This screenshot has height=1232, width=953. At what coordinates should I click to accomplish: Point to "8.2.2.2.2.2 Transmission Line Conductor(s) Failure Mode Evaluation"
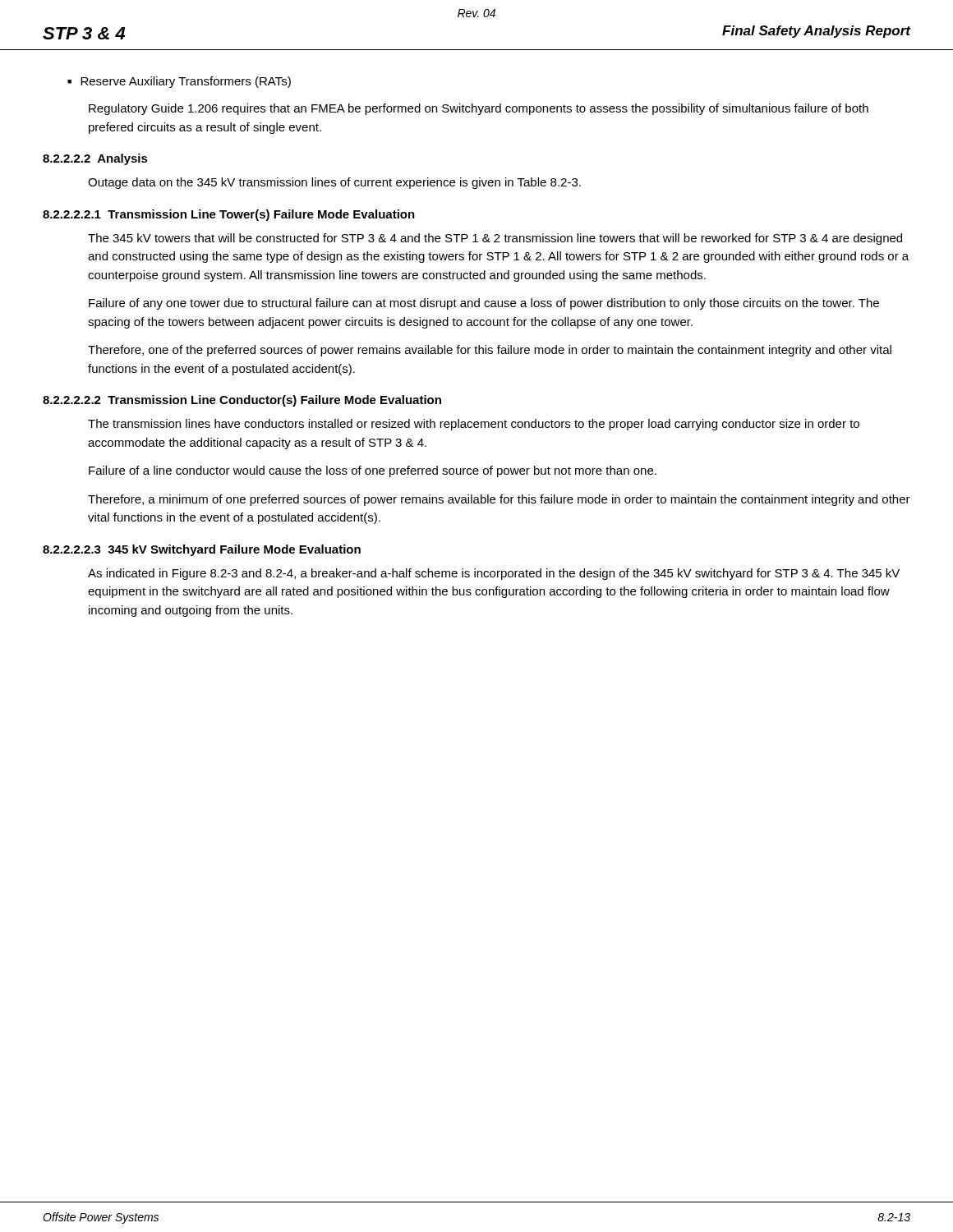pyautogui.click(x=242, y=400)
